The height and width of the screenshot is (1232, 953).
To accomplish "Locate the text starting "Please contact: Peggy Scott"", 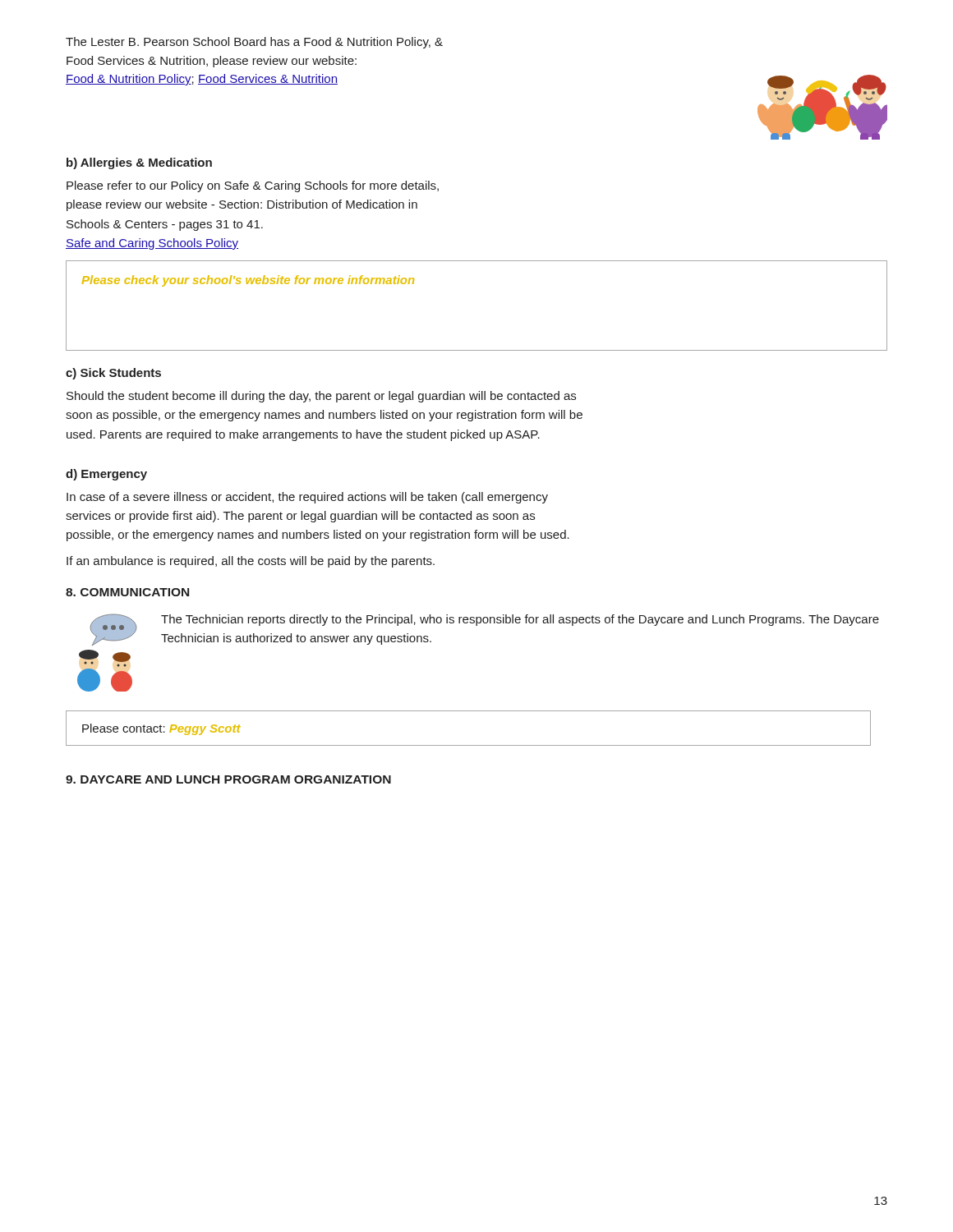I will [161, 728].
